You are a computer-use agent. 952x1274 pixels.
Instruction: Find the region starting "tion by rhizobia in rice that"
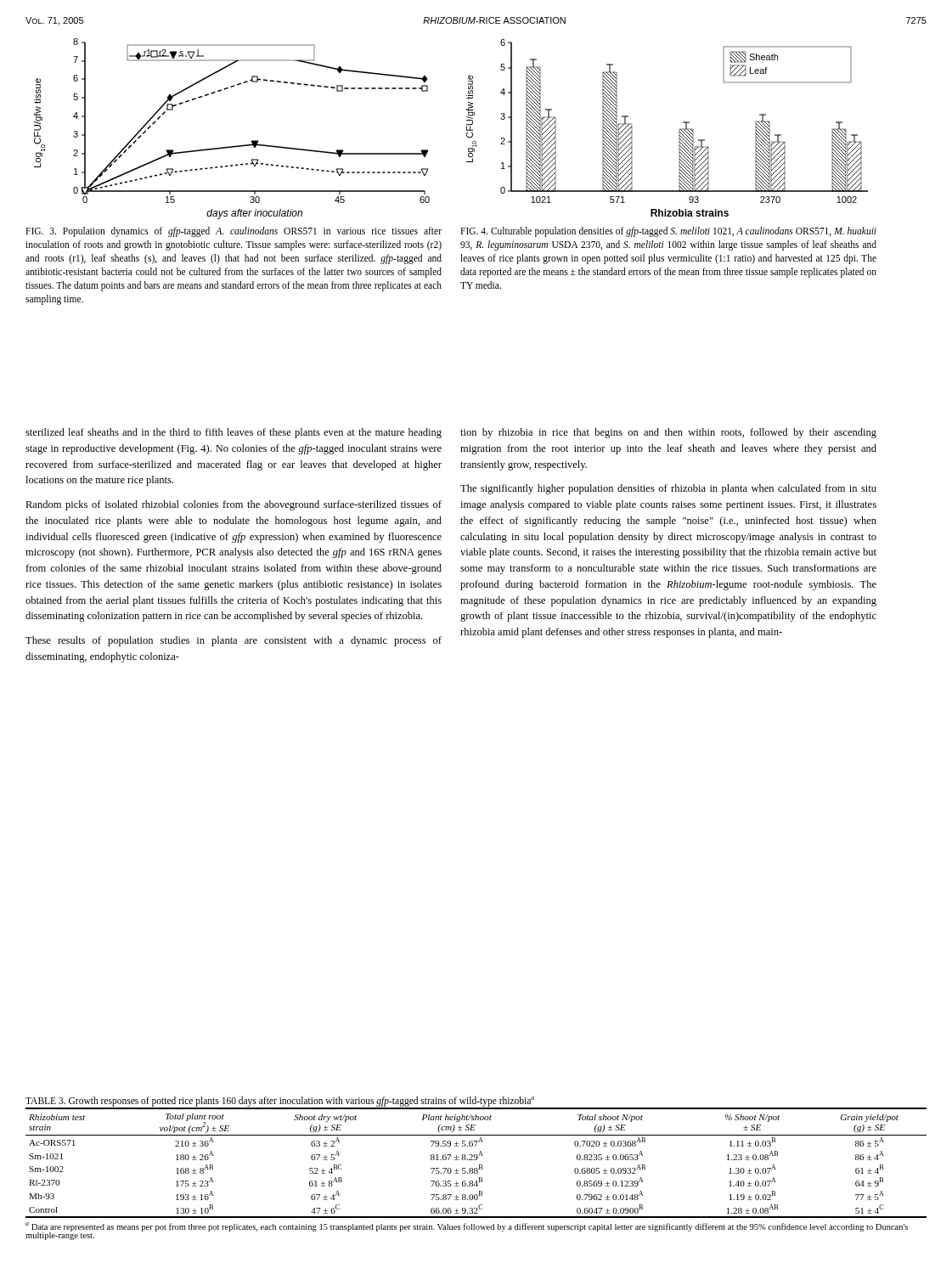click(668, 448)
